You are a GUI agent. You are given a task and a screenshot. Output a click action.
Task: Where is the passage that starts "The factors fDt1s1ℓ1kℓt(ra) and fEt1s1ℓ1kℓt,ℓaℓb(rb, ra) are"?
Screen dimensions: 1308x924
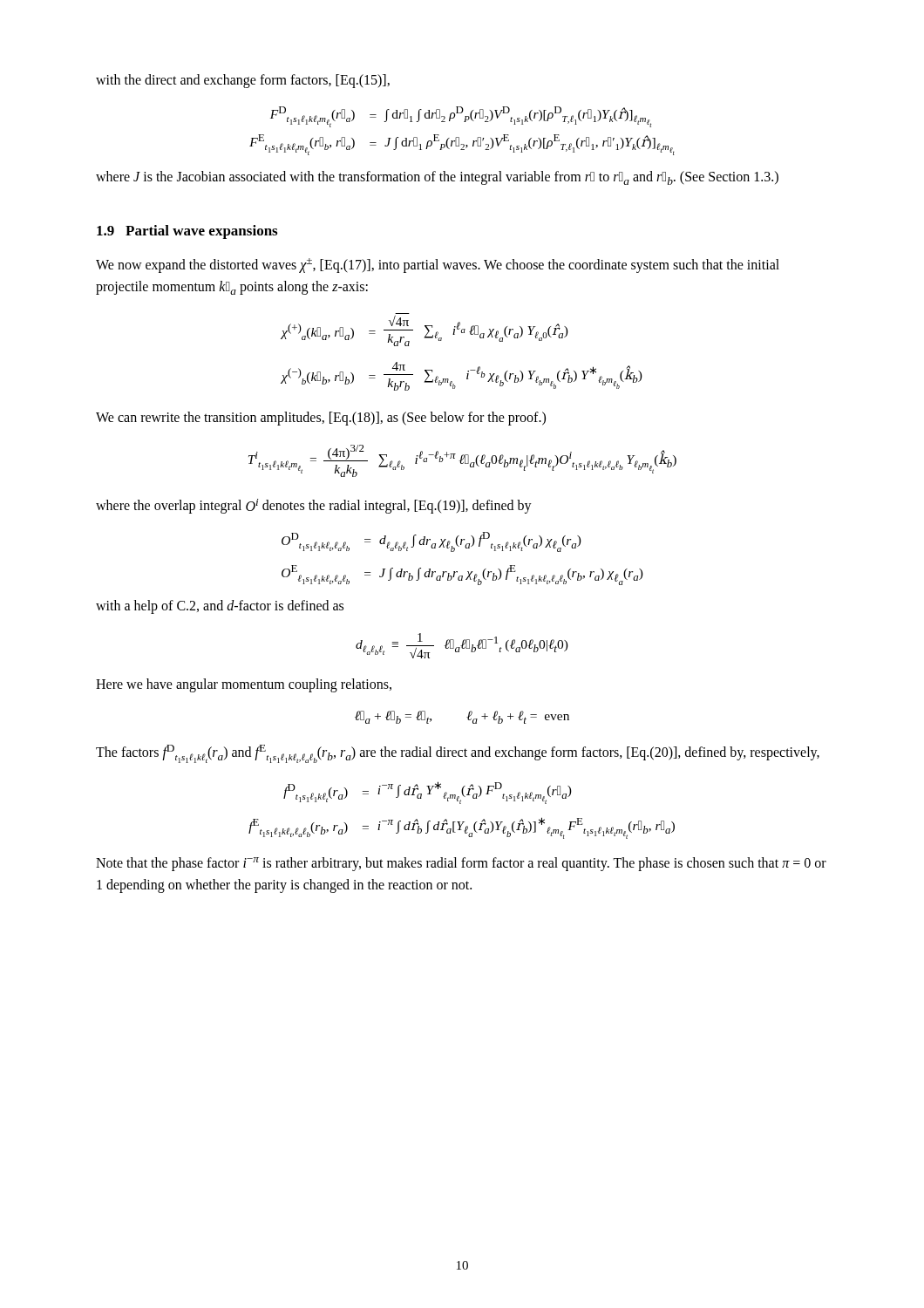[x=458, y=753]
